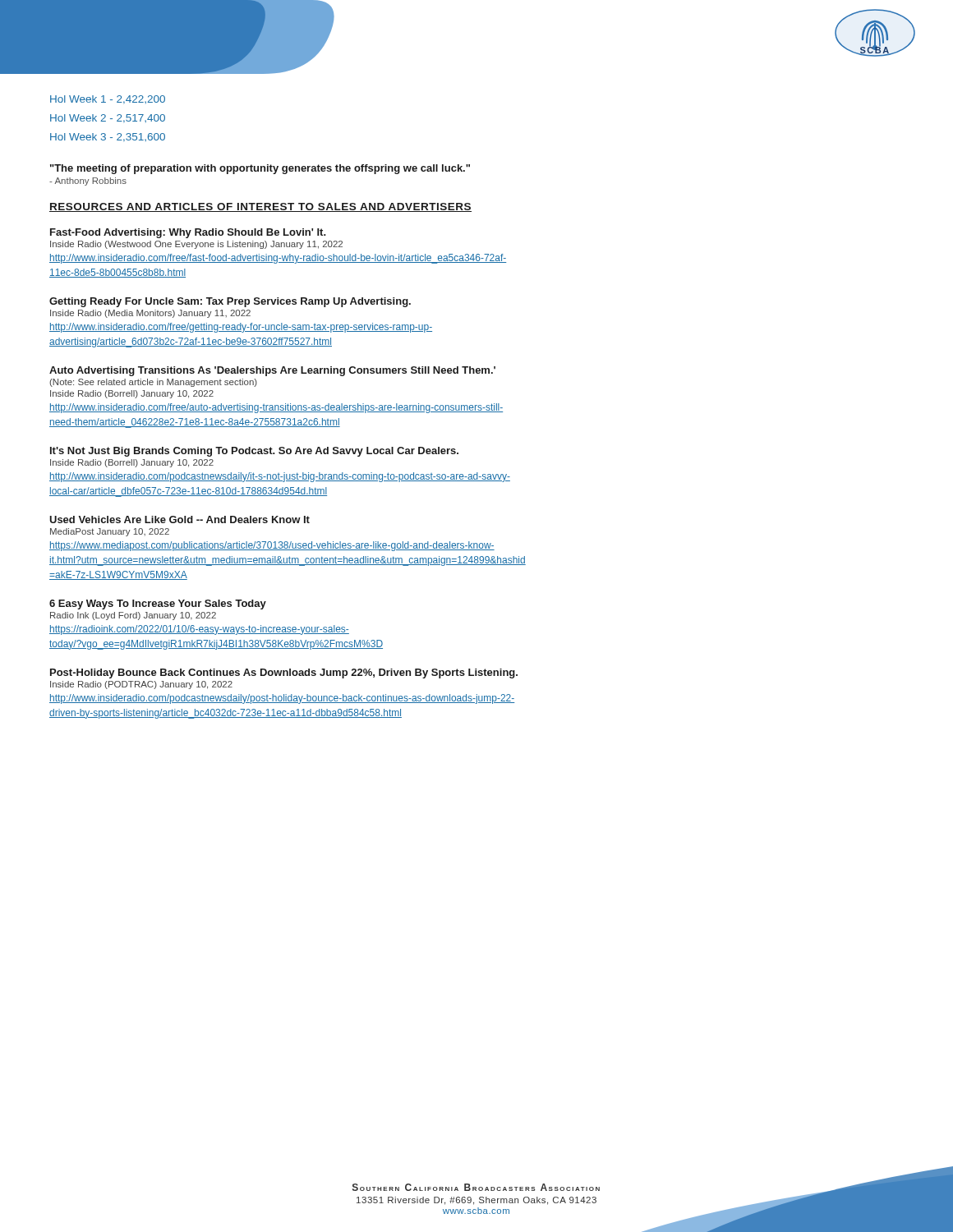This screenshot has height=1232, width=953.
Task: Find the text block that says "It's Not Just Big Brands Coming"
Action: coord(476,471)
